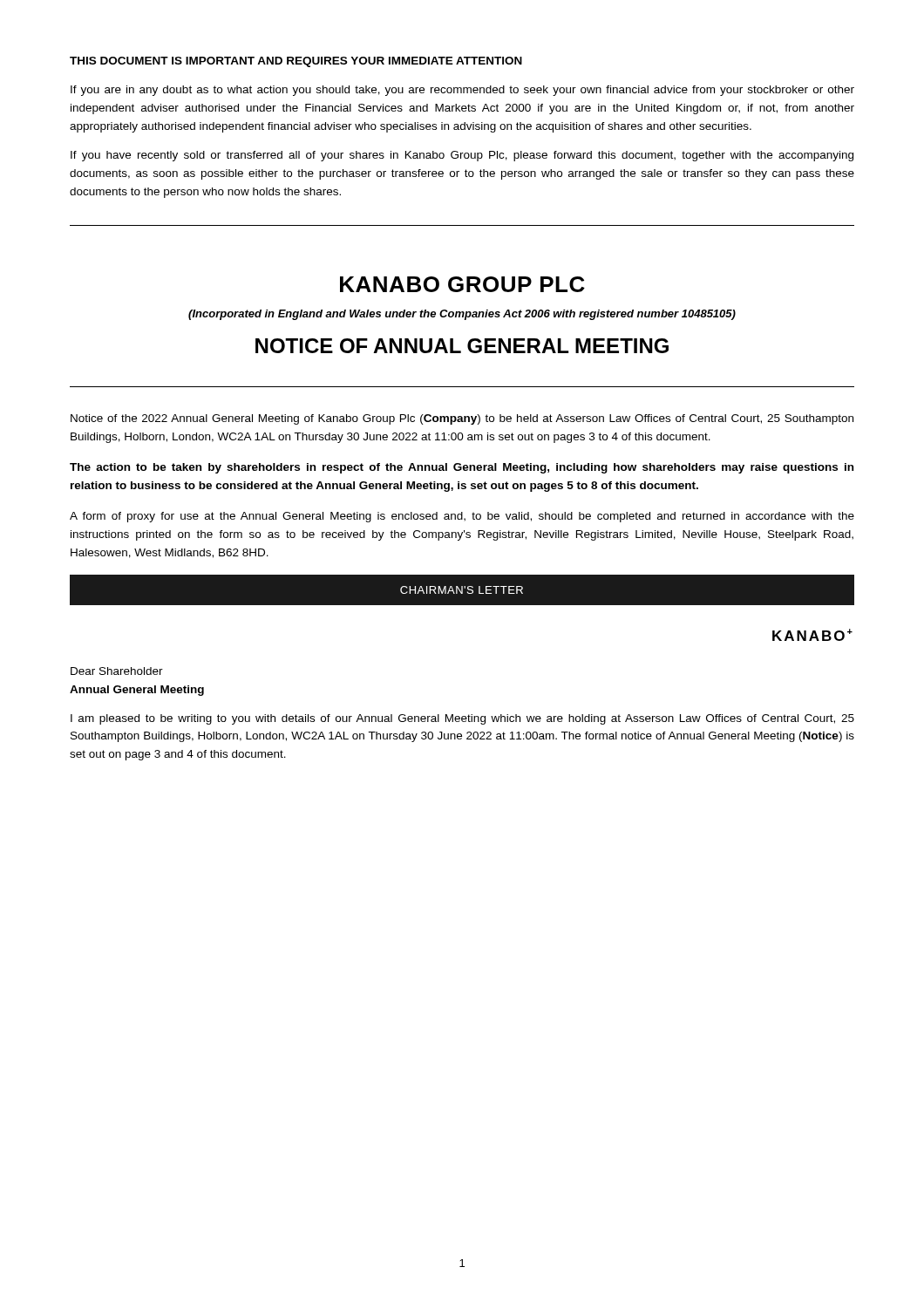Locate the title that reads "KANABO GROUP PLC (Incorporated in"
The height and width of the screenshot is (1308, 924).
click(x=462, y=315)
